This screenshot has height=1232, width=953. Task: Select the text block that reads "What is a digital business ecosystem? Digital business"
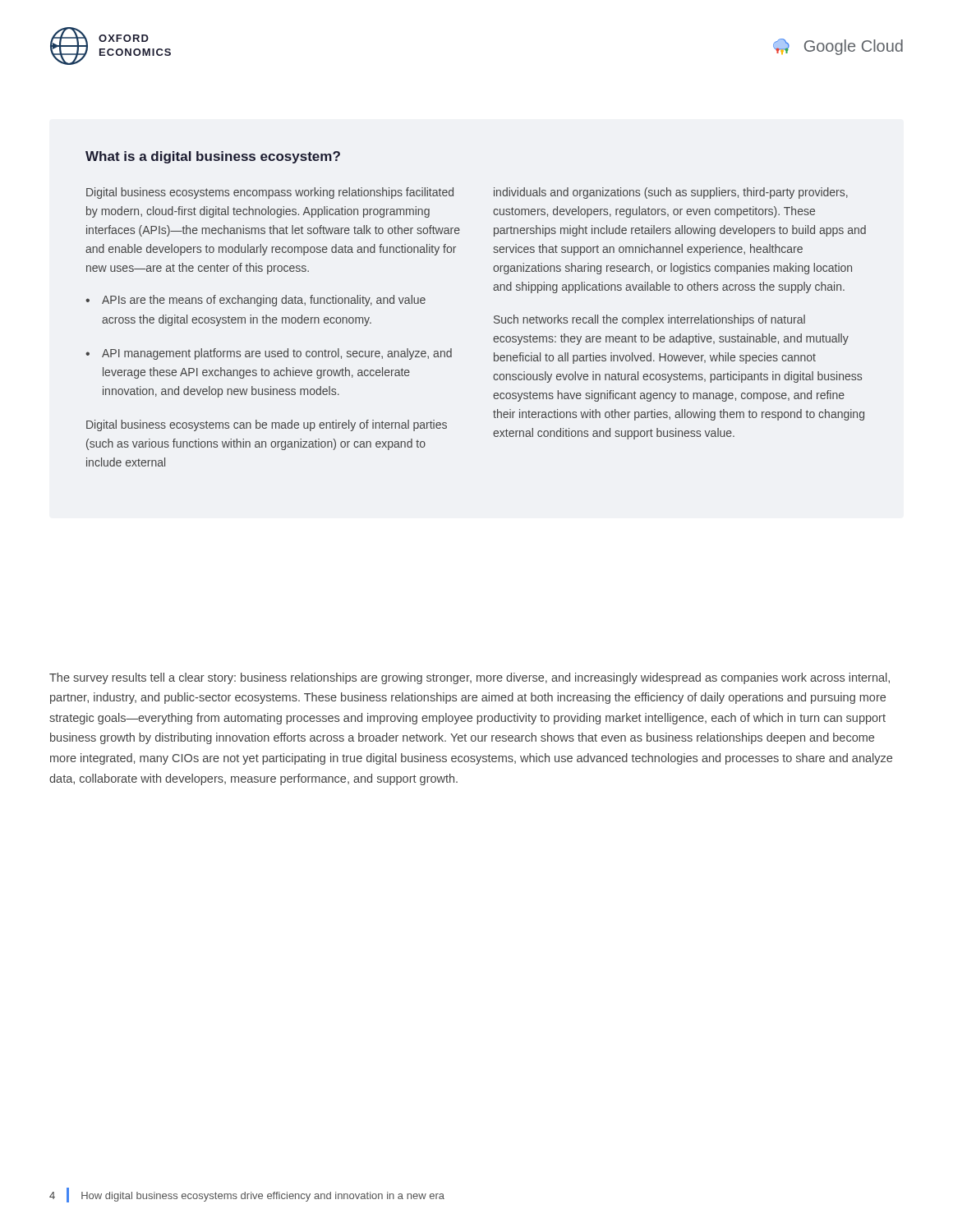[213, 157]
